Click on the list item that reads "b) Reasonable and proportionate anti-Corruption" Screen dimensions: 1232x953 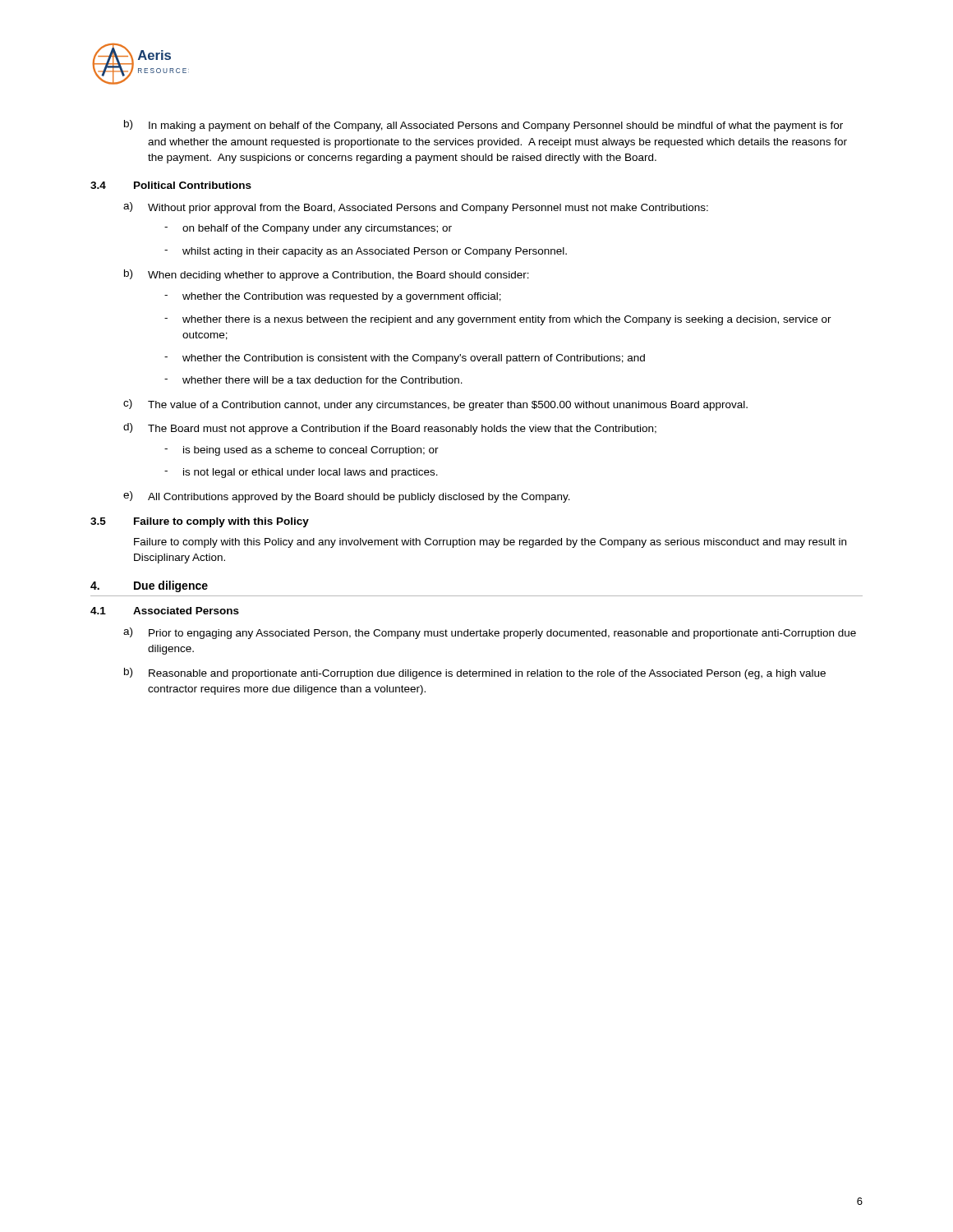493,681
